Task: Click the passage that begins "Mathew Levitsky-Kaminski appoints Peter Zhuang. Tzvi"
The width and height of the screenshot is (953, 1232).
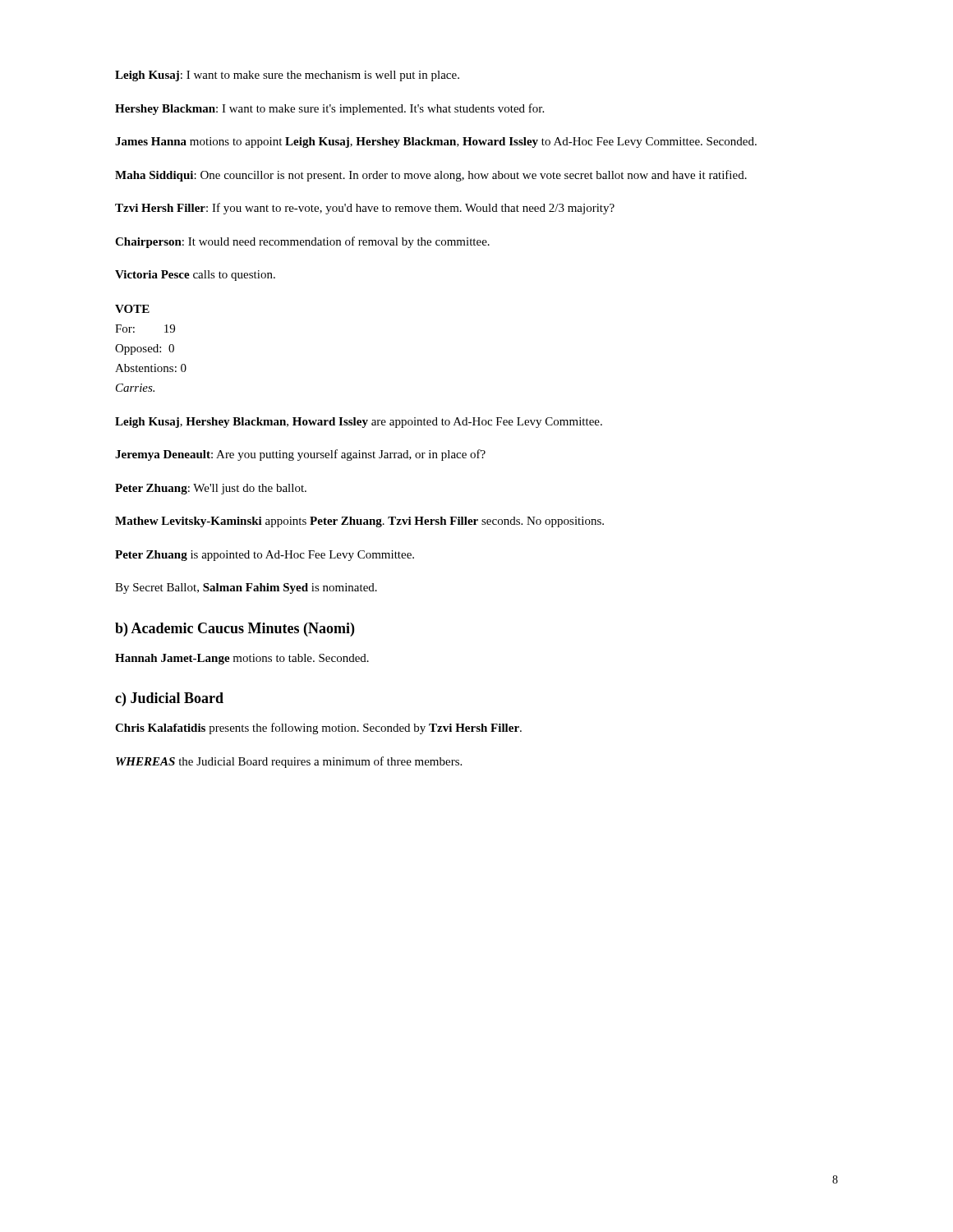Action: pyautogui.click(x=360, y=521)
